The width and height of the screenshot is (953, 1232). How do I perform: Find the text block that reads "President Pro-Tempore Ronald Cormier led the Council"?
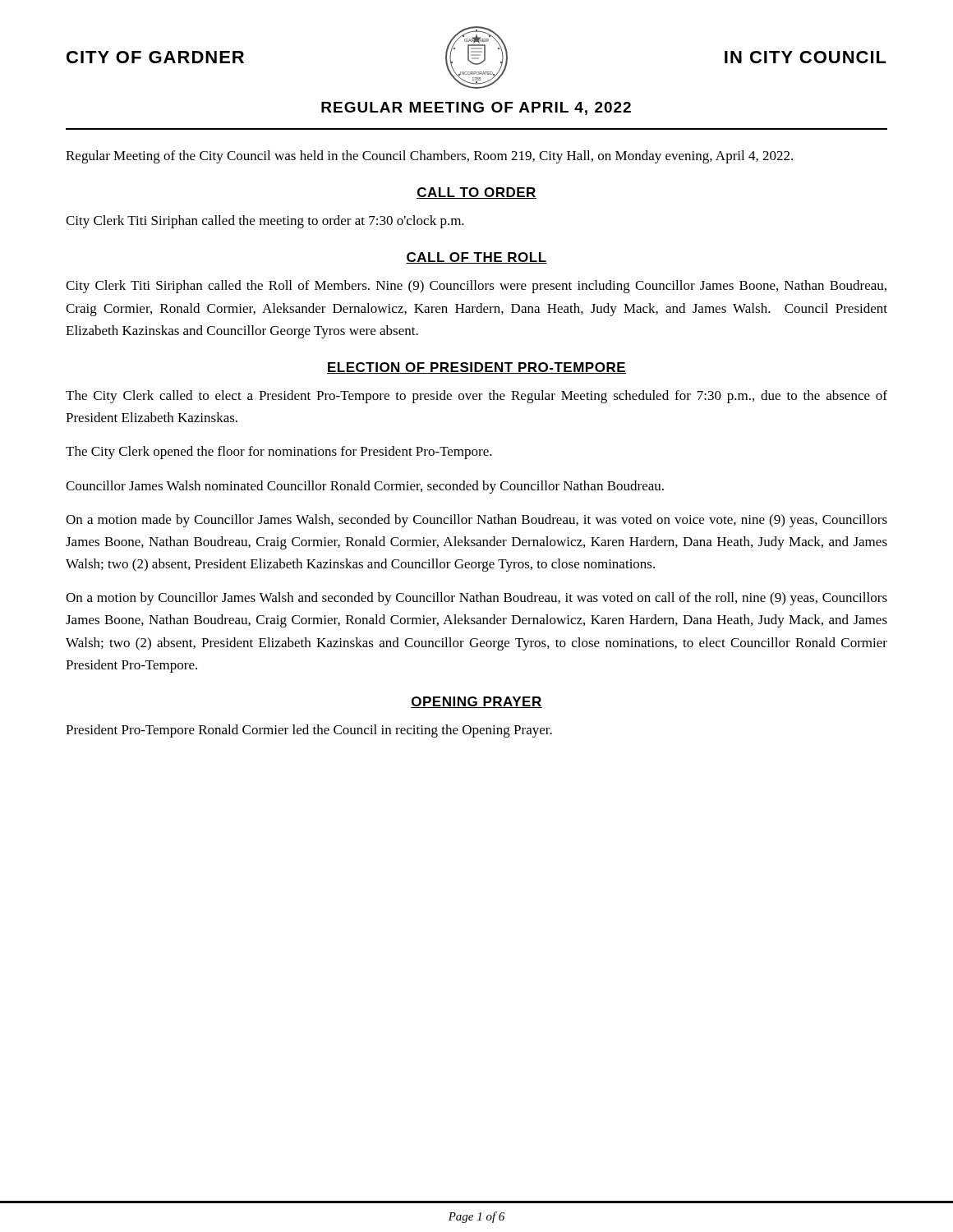309,730
